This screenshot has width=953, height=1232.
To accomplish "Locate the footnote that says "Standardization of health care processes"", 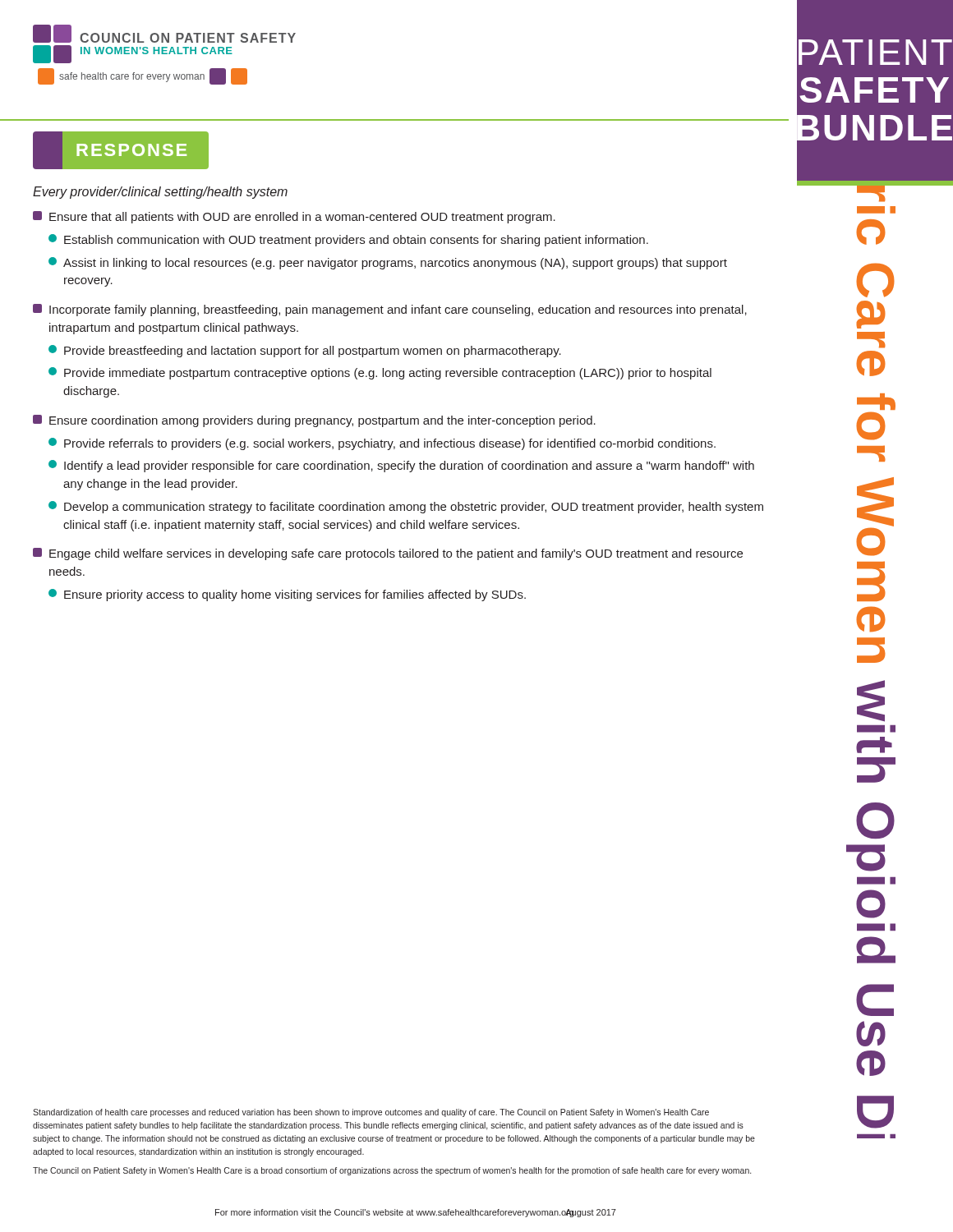I will tap(394, 1142).
